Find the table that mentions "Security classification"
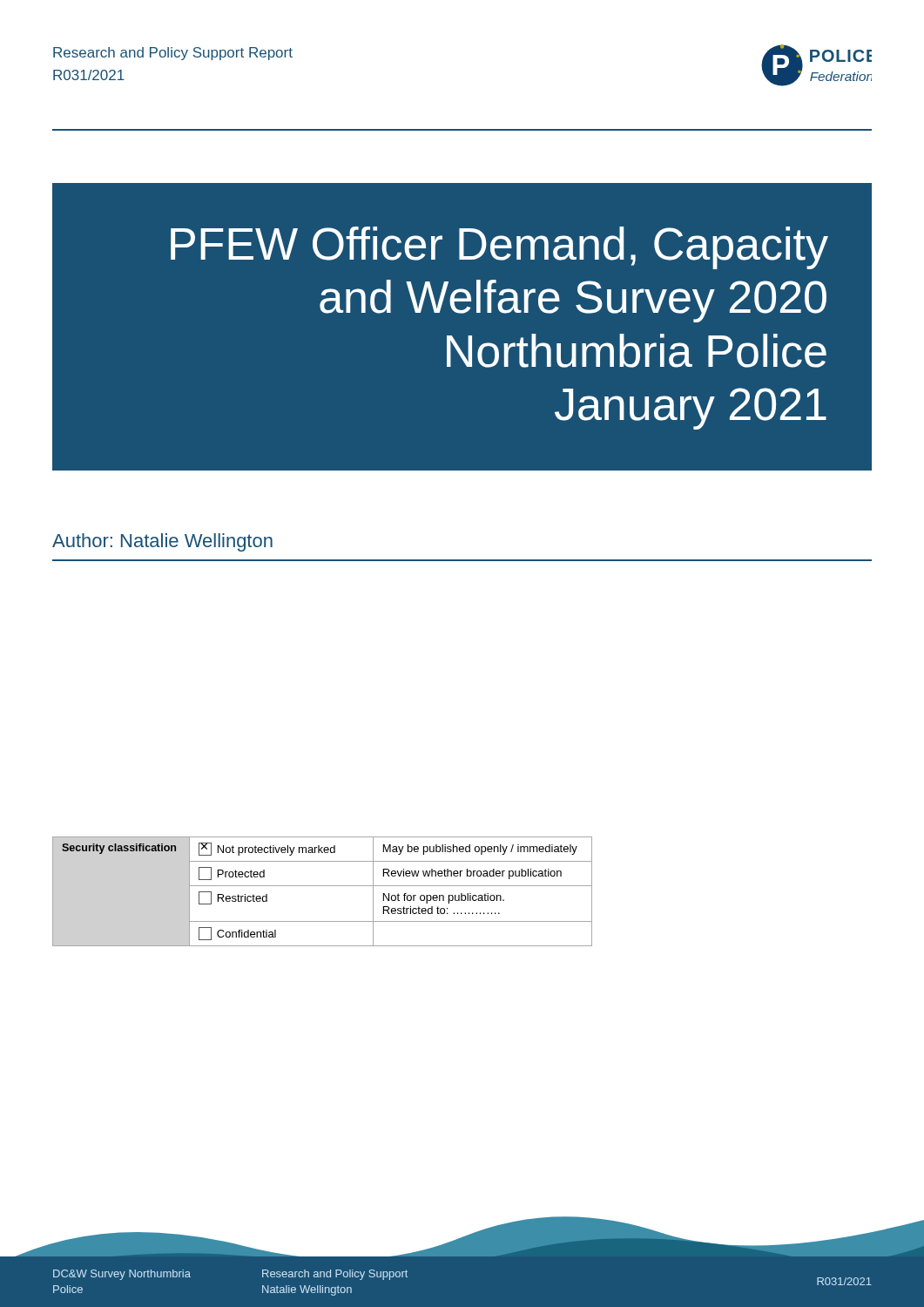The height and width of the screenshot is (1307, 924). point(322,891)
